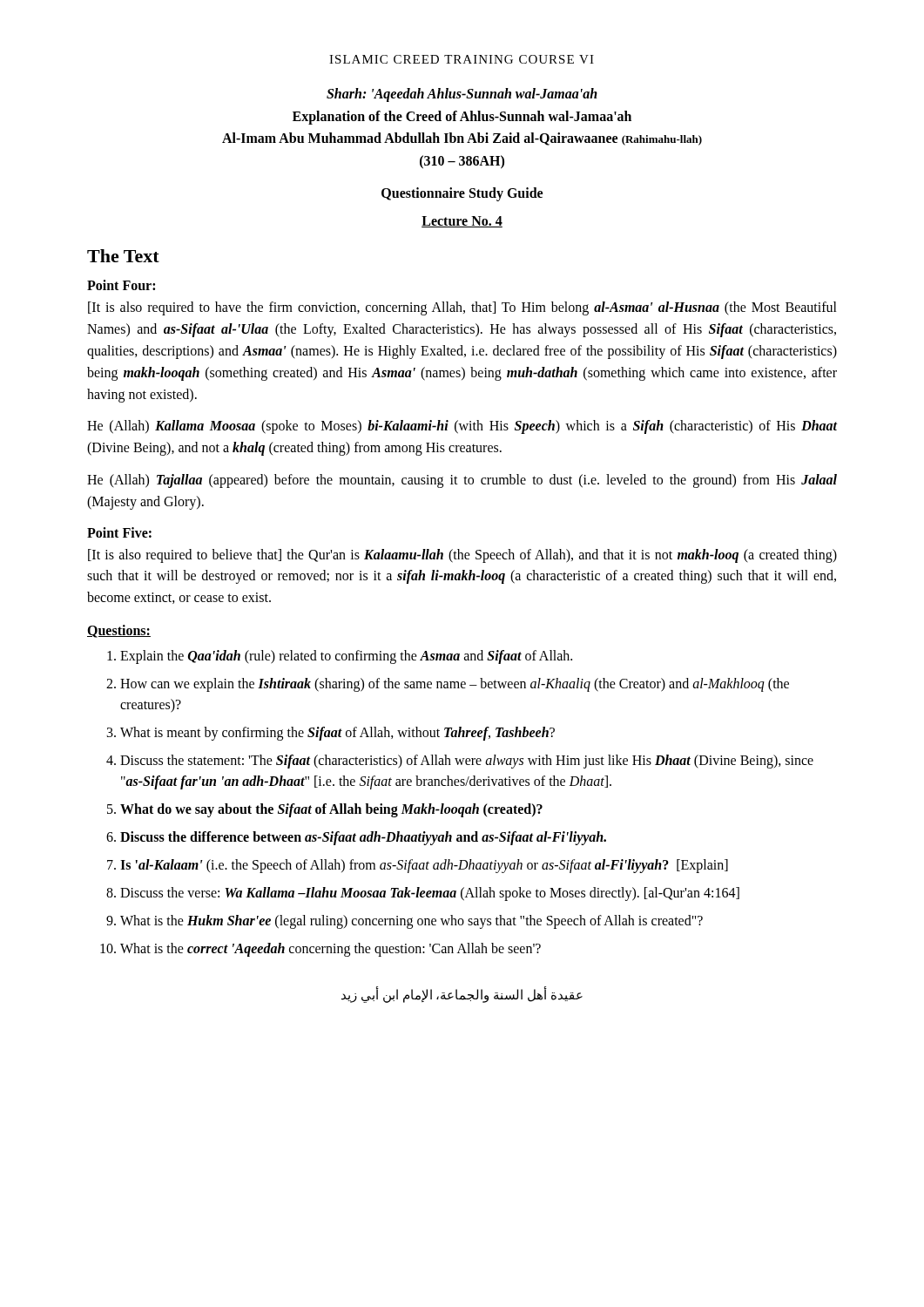This screenshot has width=924, height=1307.
Task: Click on the text starting "What do we"
Action: (332, 809)
